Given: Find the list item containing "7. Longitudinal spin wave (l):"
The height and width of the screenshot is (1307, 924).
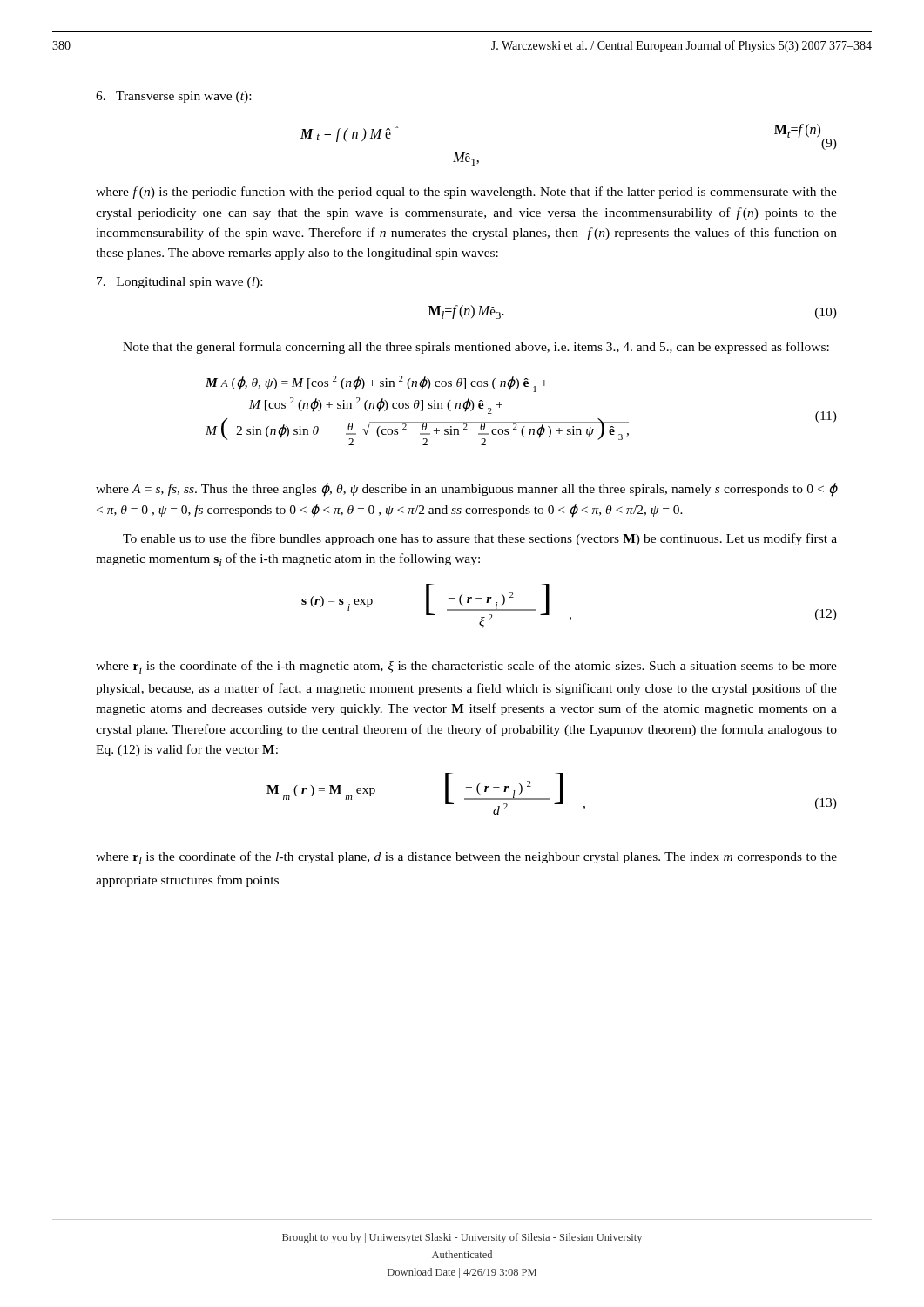Looking at the screenshot, I should [180, 281].
